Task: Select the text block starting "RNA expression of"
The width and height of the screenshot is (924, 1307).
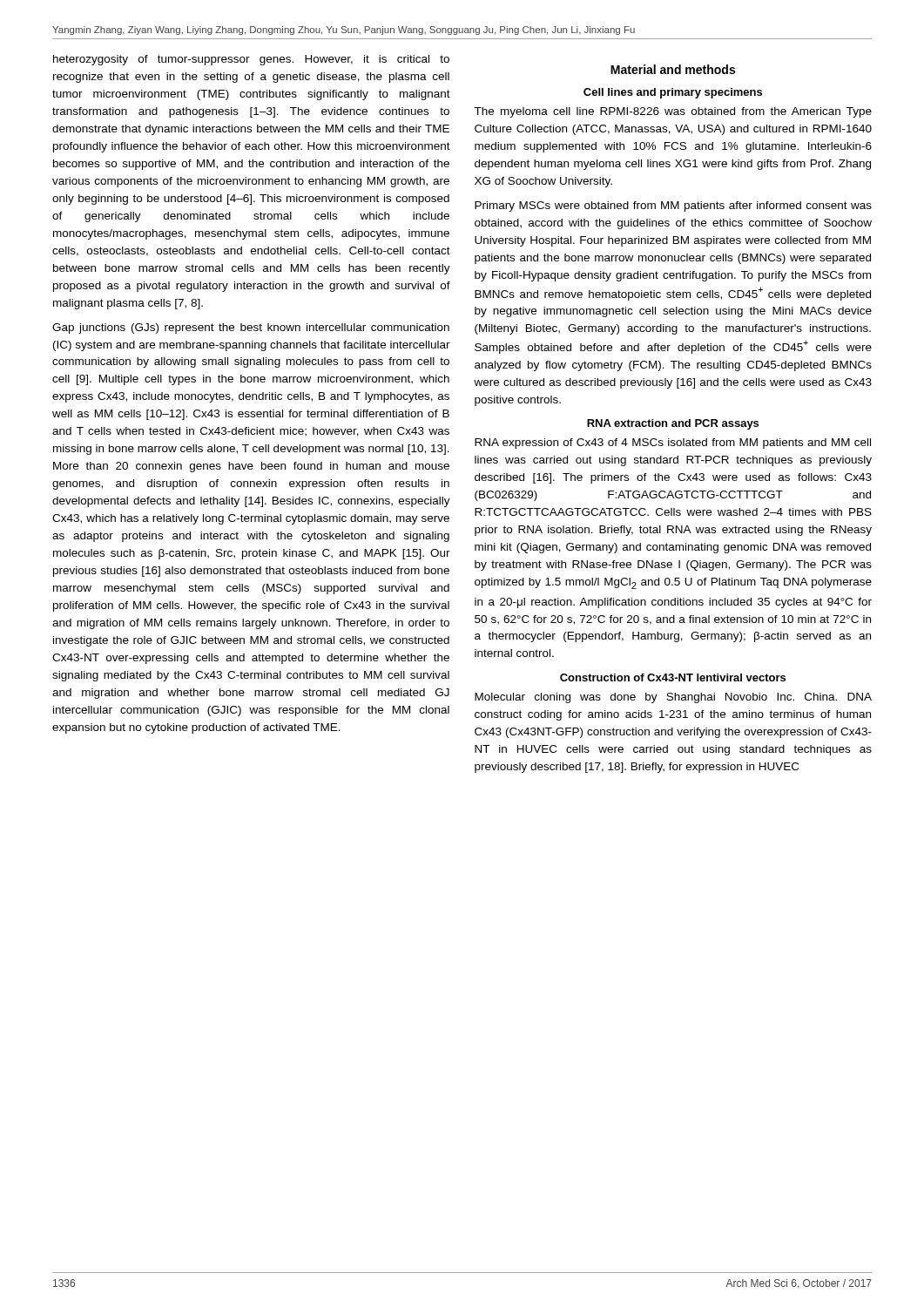Action: pos(673,548)
